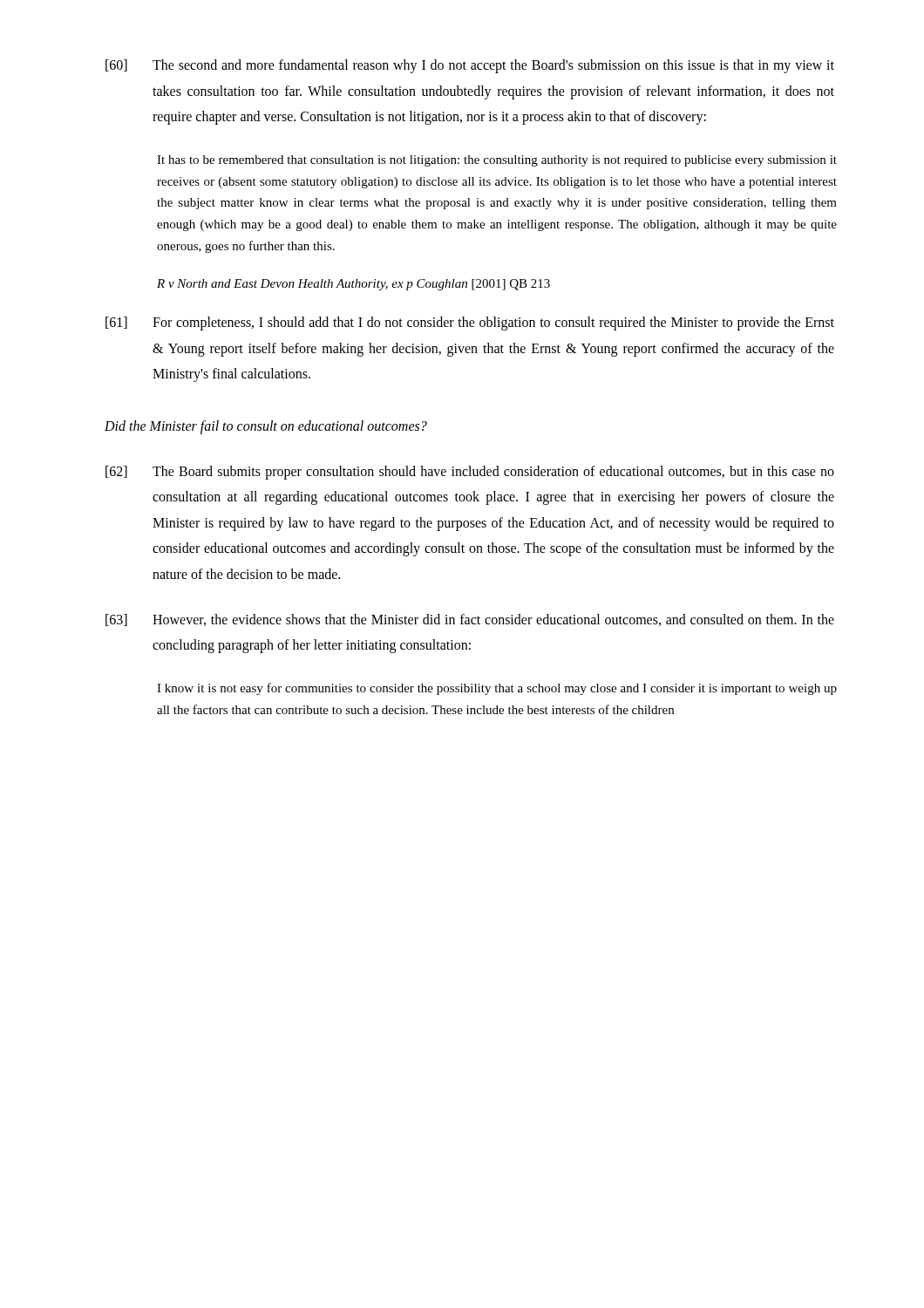Click on the element starting "[61]For completeness, I"
Image resolution: width=924 pixels, height=1308 pixels.
[x=471, y=349]
